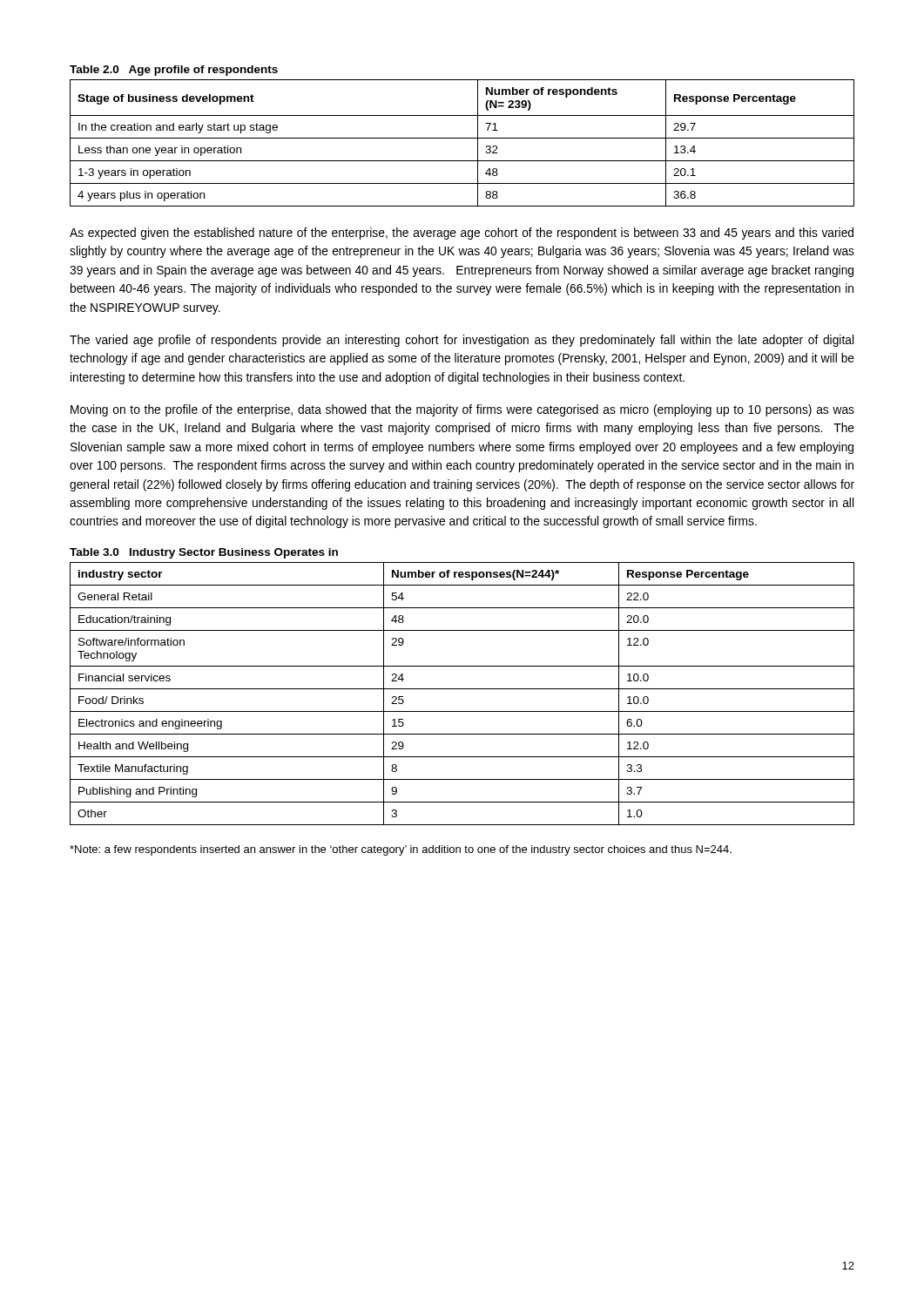Find the text block starting "Moving on to the profile of"
Image resolution: width=924 pixels, height=1307 pixels.
click(462, 466)
